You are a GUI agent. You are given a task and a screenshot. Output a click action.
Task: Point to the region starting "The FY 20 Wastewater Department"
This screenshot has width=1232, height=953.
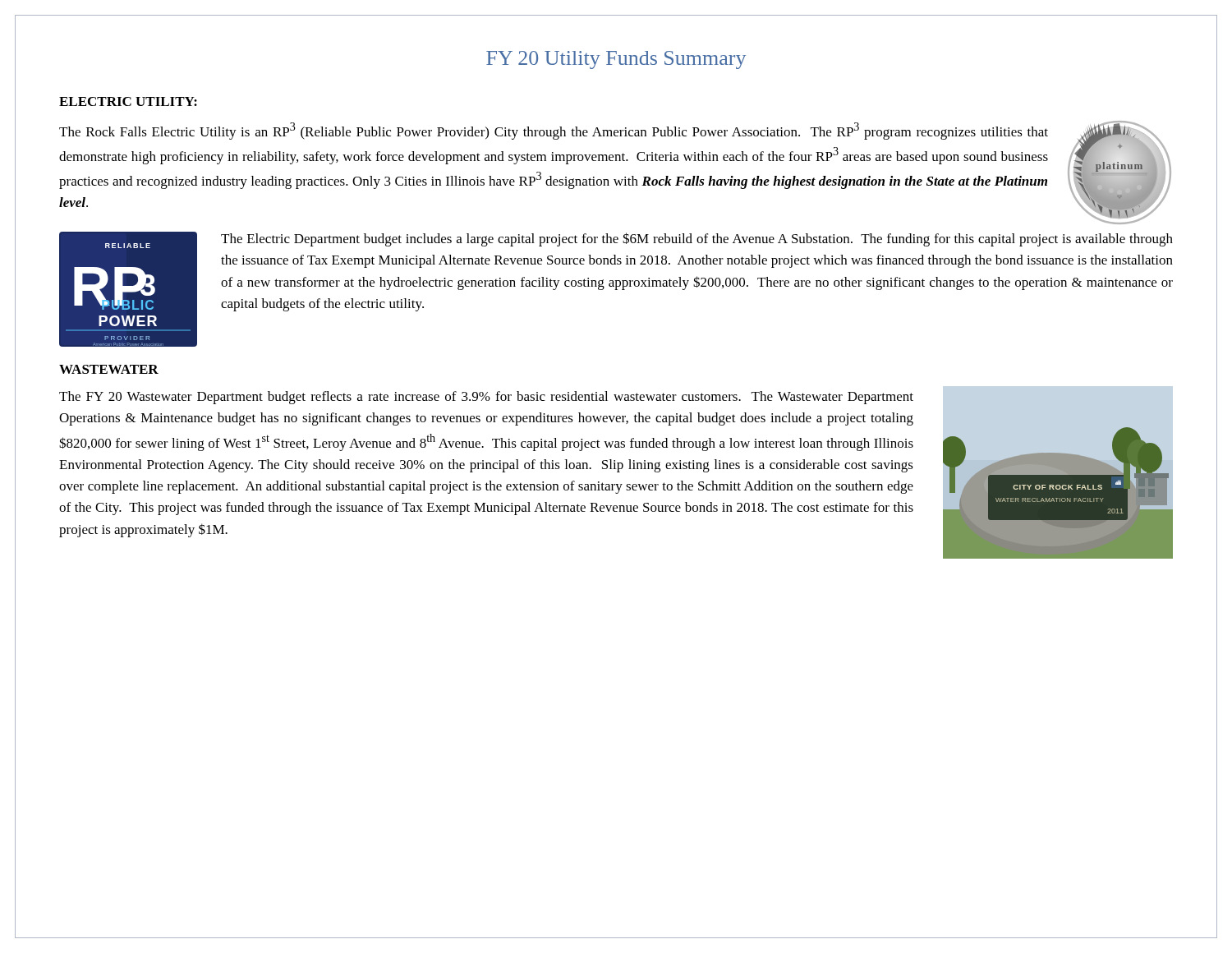486,463
